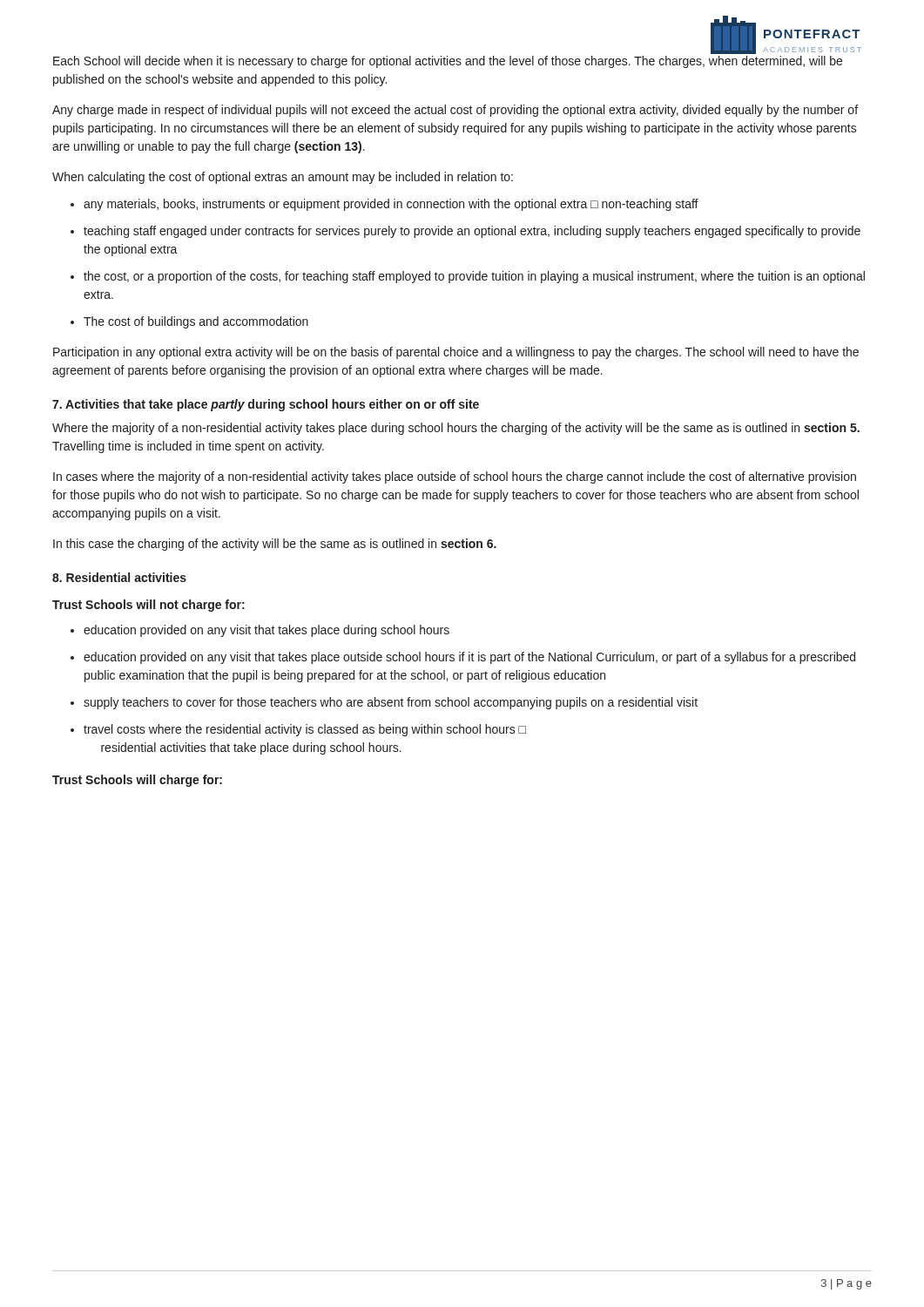This screenshot has width=924, height=1307.
Task: Locate the passage starting "When calculating the cost of optional extras an"
Action: [283, 177]
